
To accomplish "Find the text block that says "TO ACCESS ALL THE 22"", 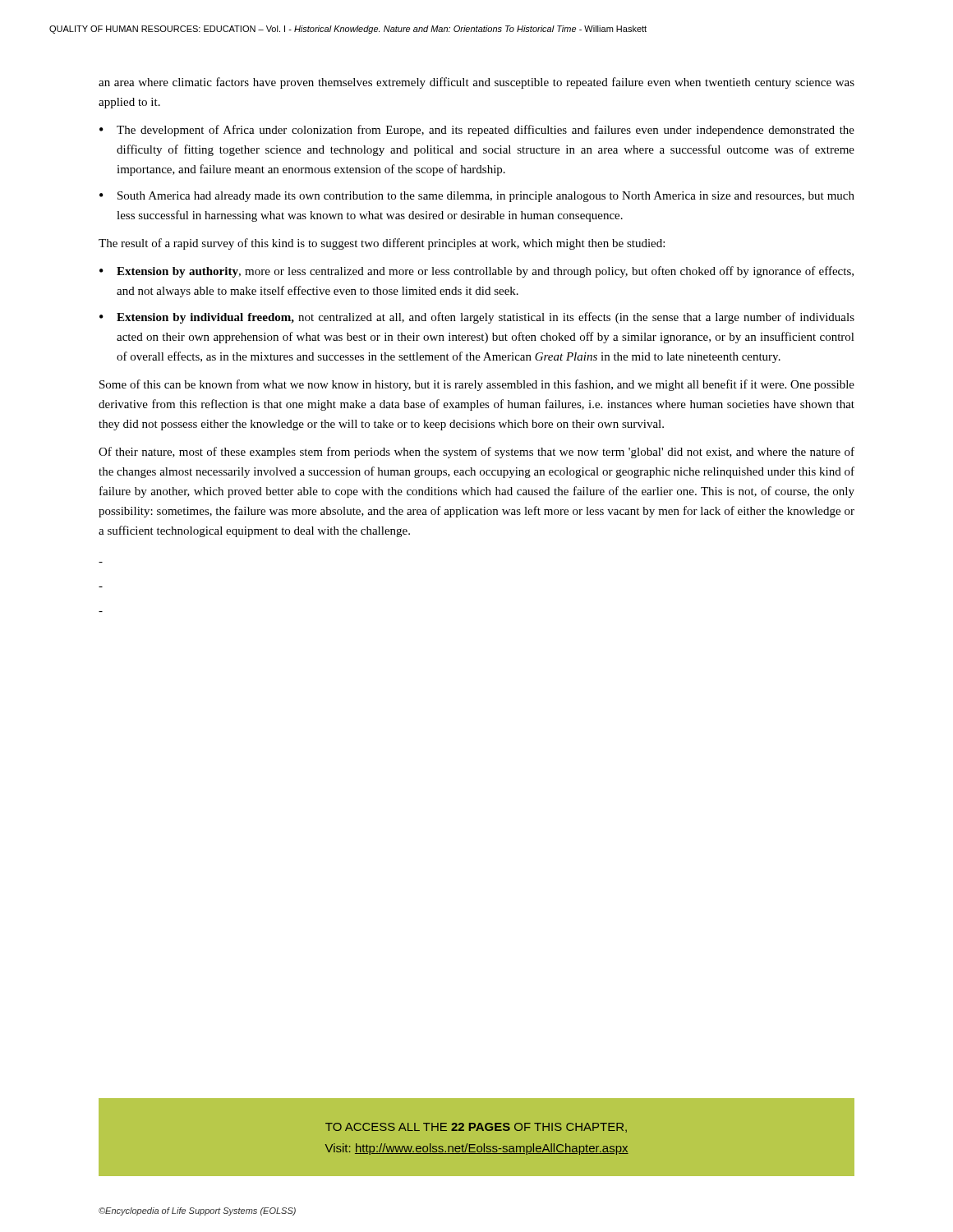I will click(x=476, y=1137).
